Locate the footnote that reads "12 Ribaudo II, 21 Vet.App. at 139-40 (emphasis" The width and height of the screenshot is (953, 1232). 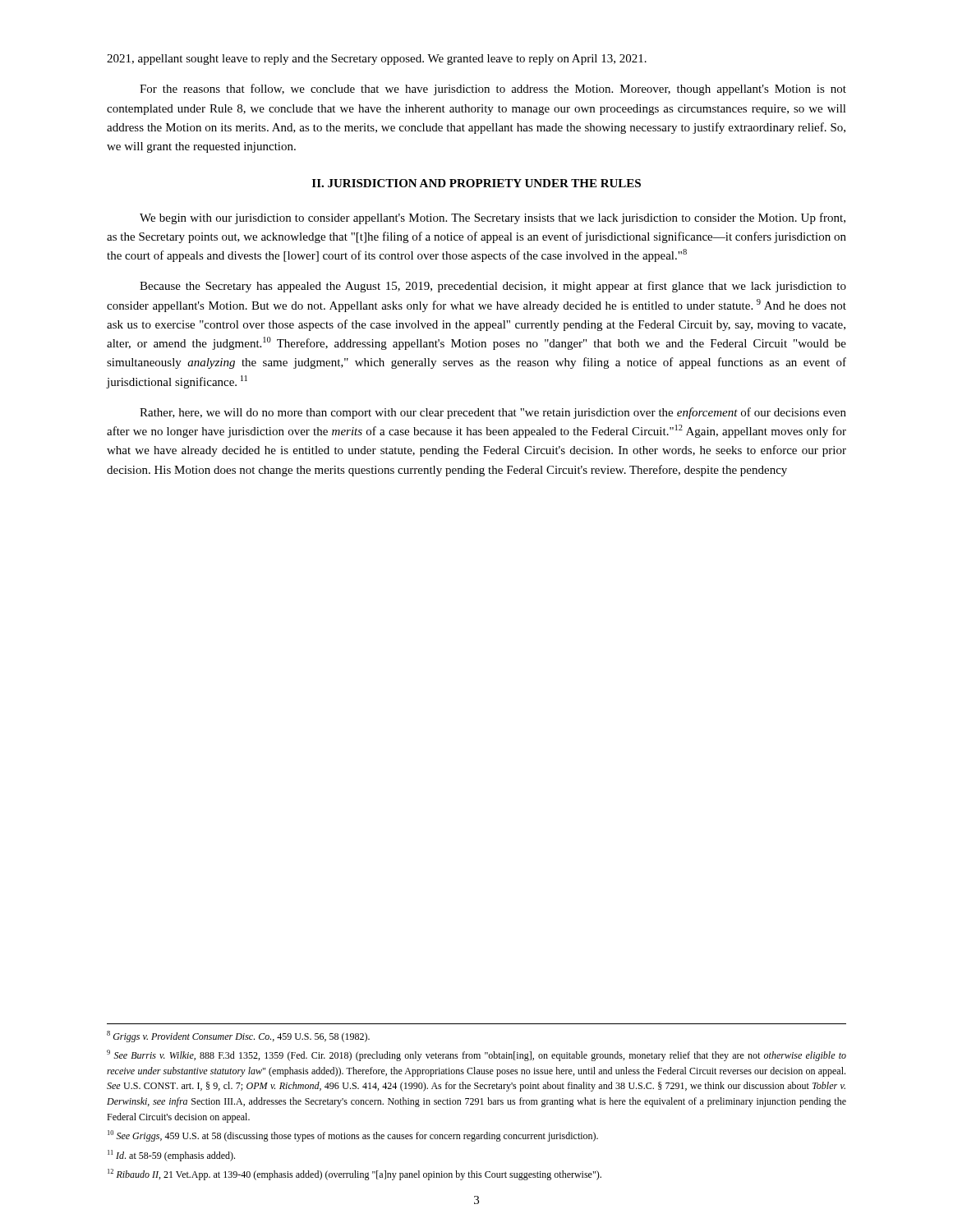(476, 1175)
